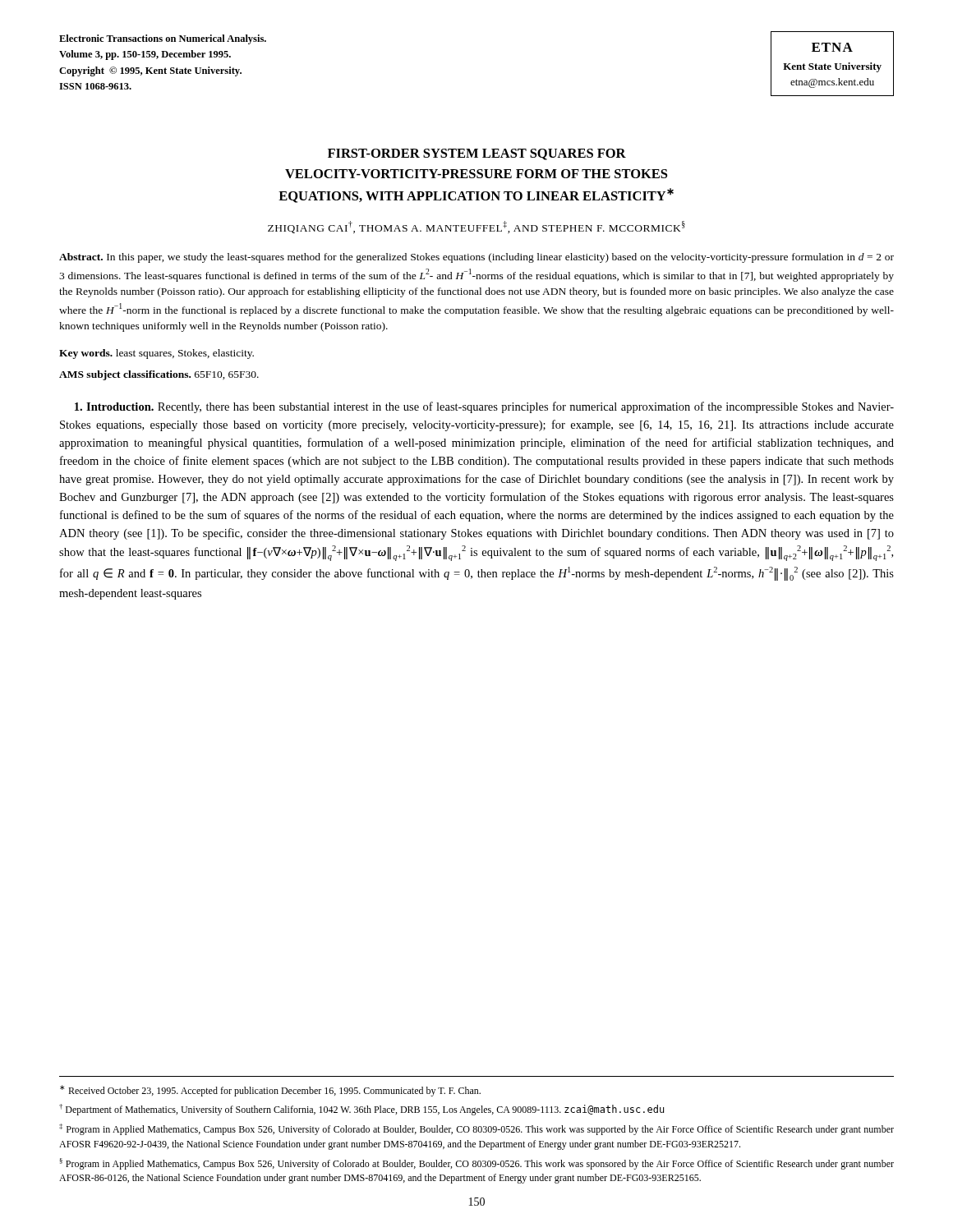Click the passage that begins "‡ Program in Applied"
Image resolution: width=953 pixels, height=1232 pixels.
tap(476, 1136)
